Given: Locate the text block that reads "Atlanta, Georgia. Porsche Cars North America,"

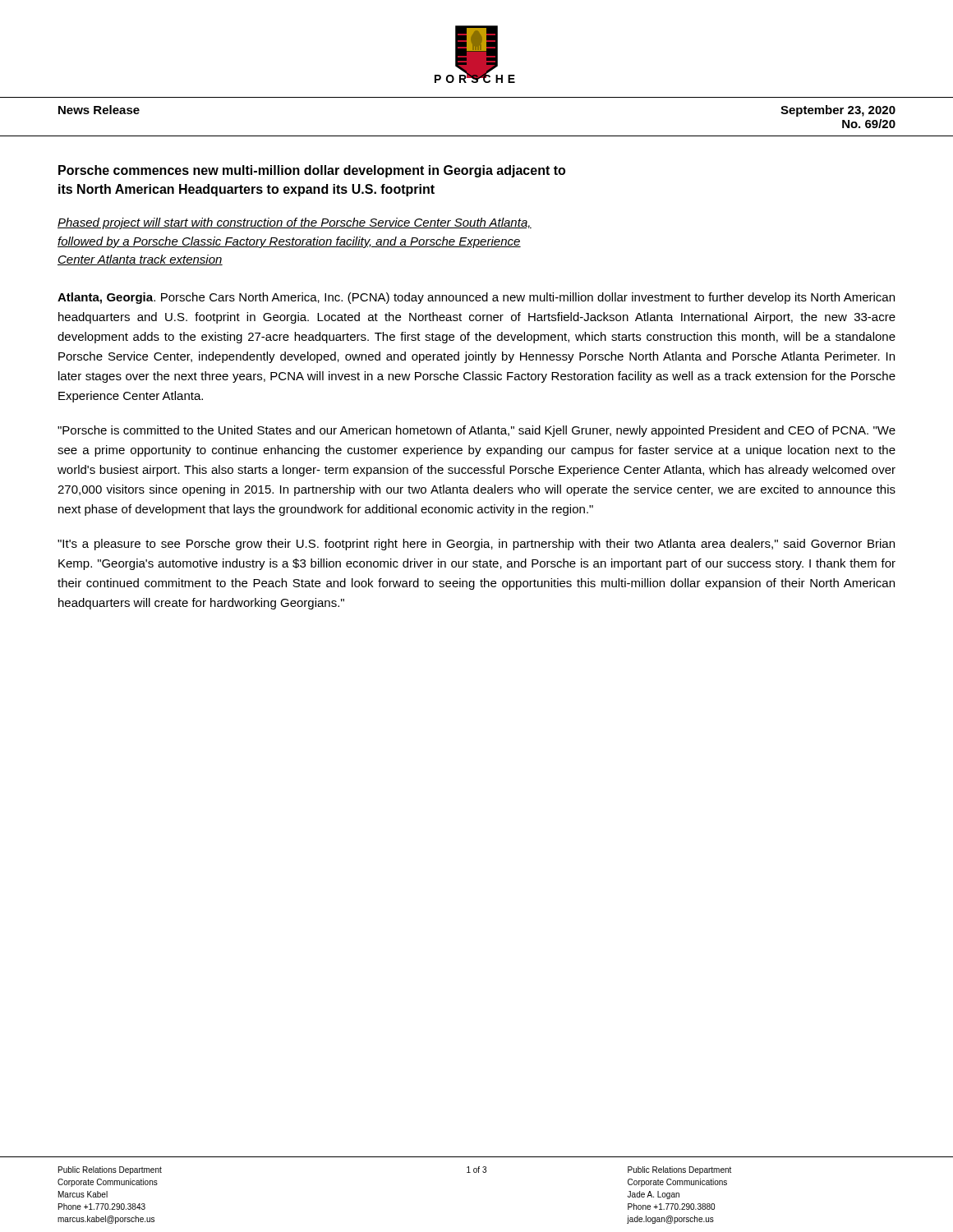Looking at the screenshot, I should [x=476, y=346].
